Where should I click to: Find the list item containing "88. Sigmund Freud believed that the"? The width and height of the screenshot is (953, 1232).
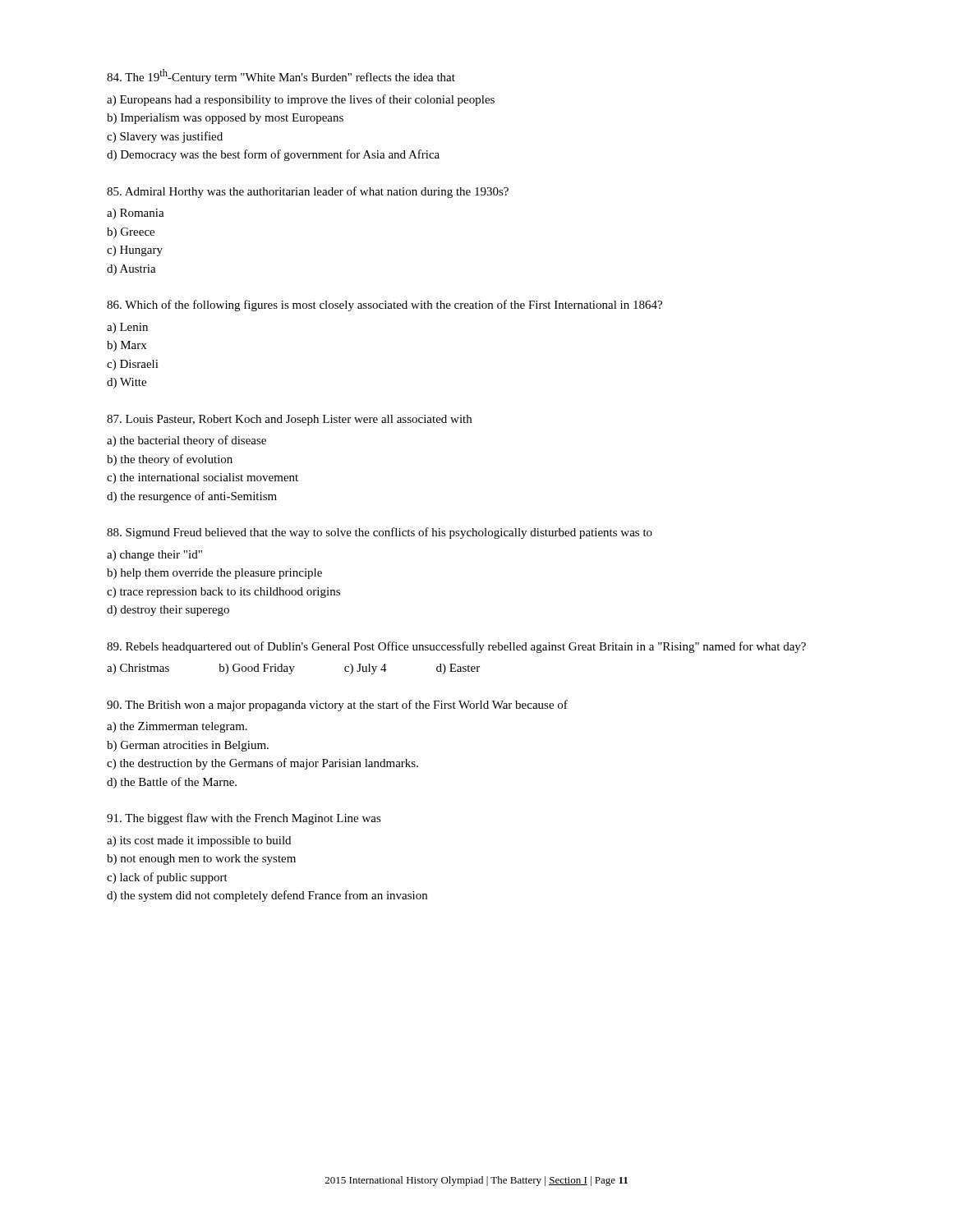pos(380,533)
